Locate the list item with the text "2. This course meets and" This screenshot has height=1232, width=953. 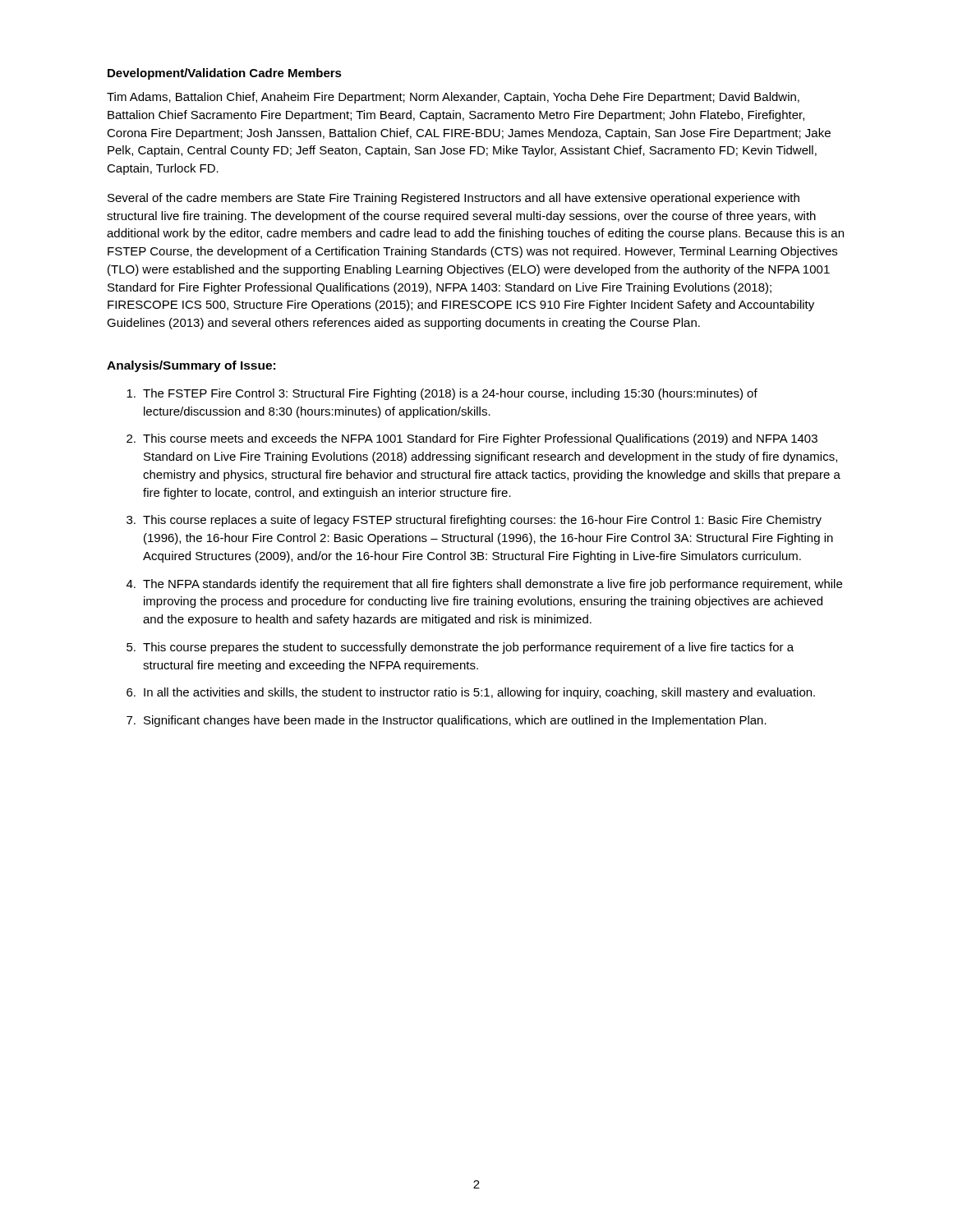pos(476,465)
